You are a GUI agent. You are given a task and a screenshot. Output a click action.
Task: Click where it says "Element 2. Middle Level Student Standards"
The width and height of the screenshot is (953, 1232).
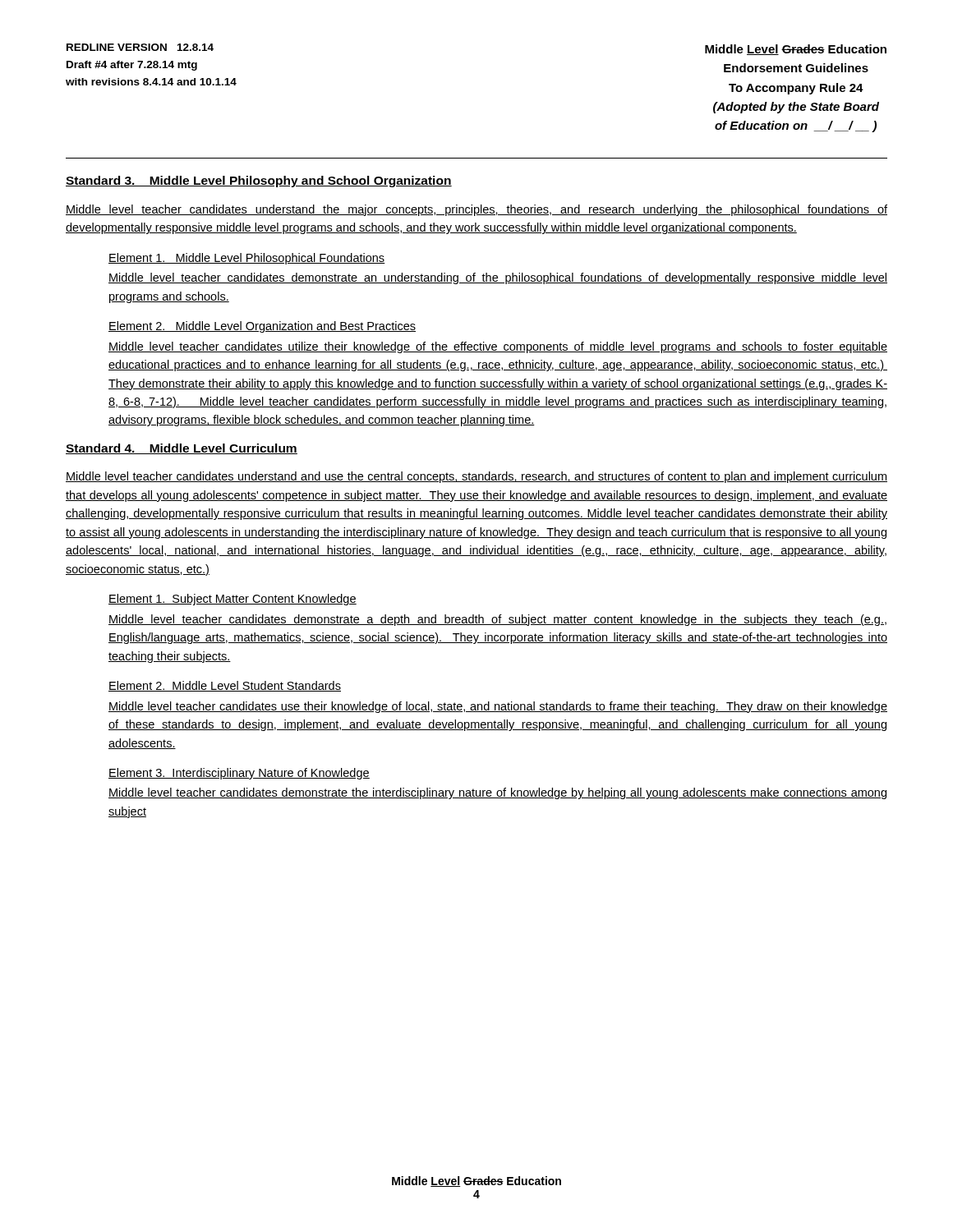[225, 686]
